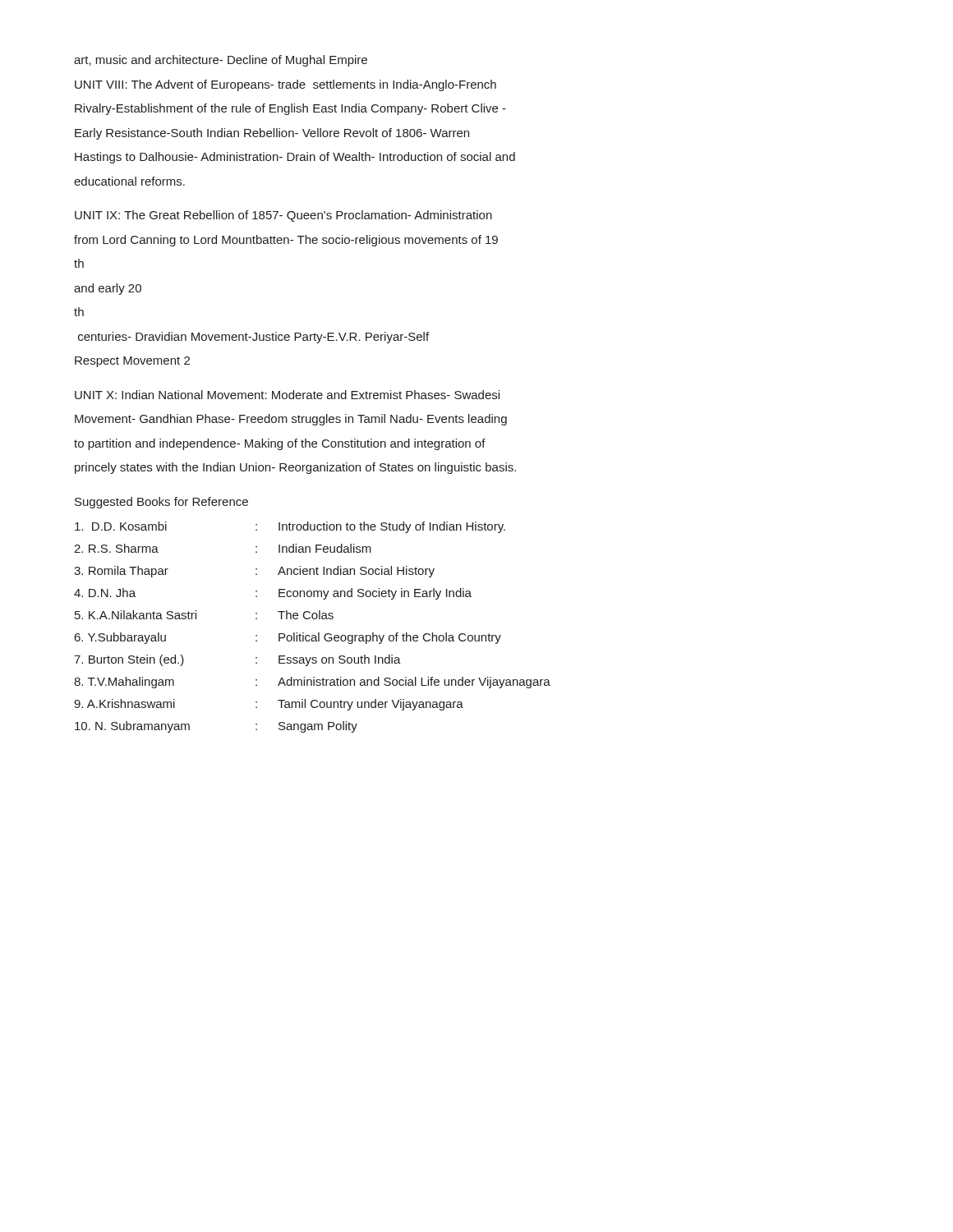Image resolution: width=953 pixels, height=1232 pixels.
Task: Locate the text starting "to partition and"
Action: tap(279, 443)
